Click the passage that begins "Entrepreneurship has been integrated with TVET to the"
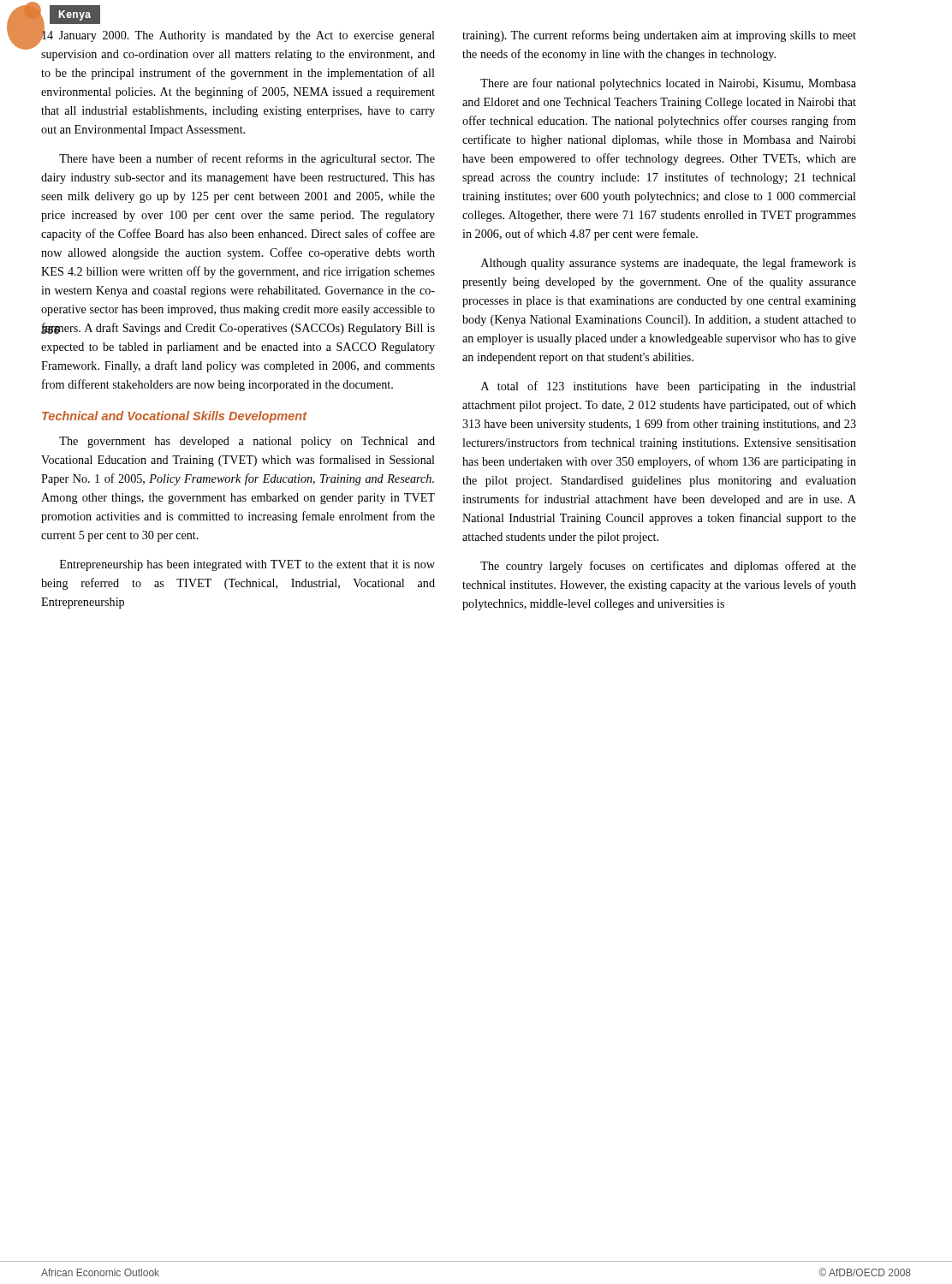 tap(238, 583)
